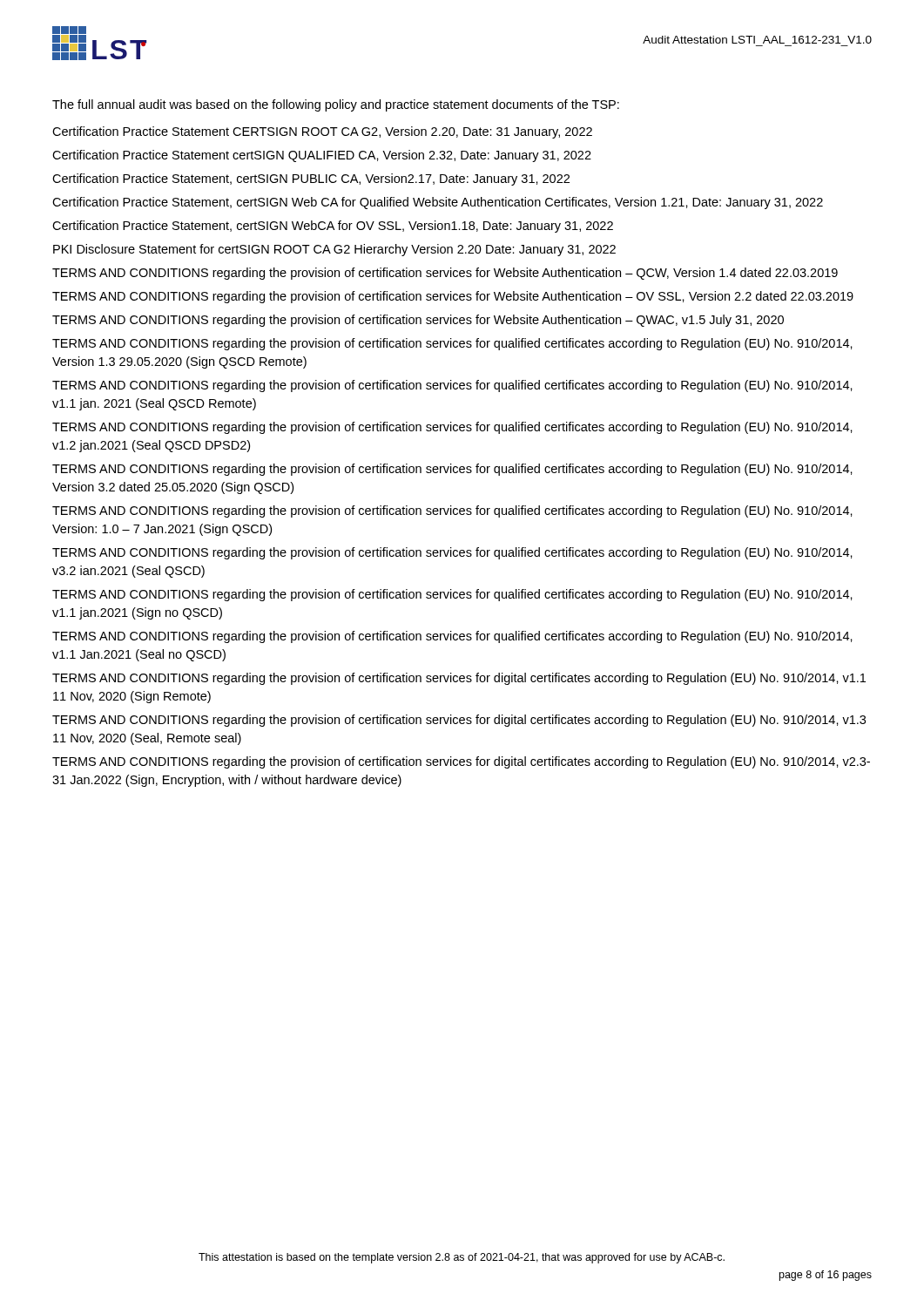Select a logo
Image resolution: width=924 pixels, height=1307 pixels.
coord(100,54)
